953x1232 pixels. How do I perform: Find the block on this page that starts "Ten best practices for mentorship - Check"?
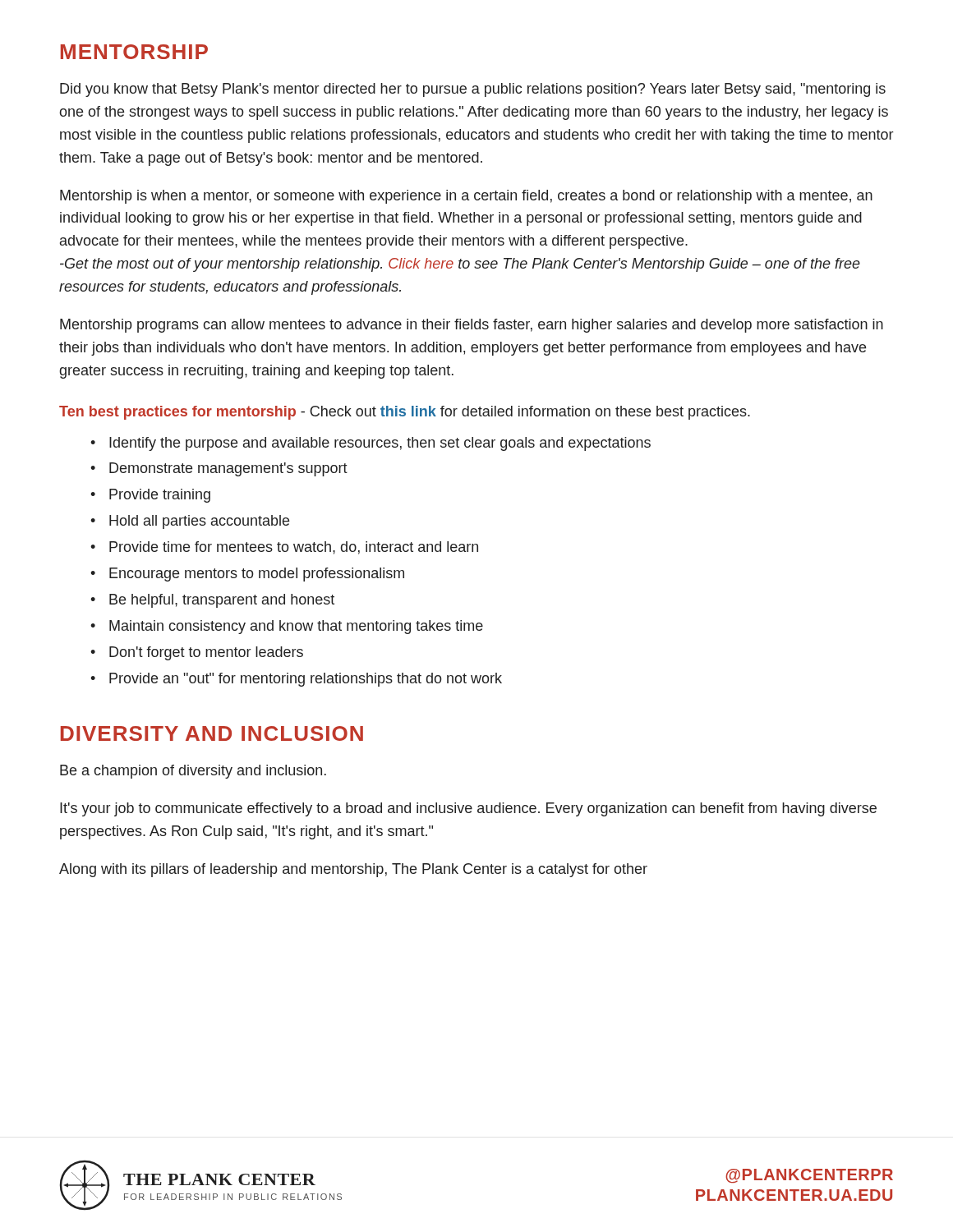tap(405, 411)
